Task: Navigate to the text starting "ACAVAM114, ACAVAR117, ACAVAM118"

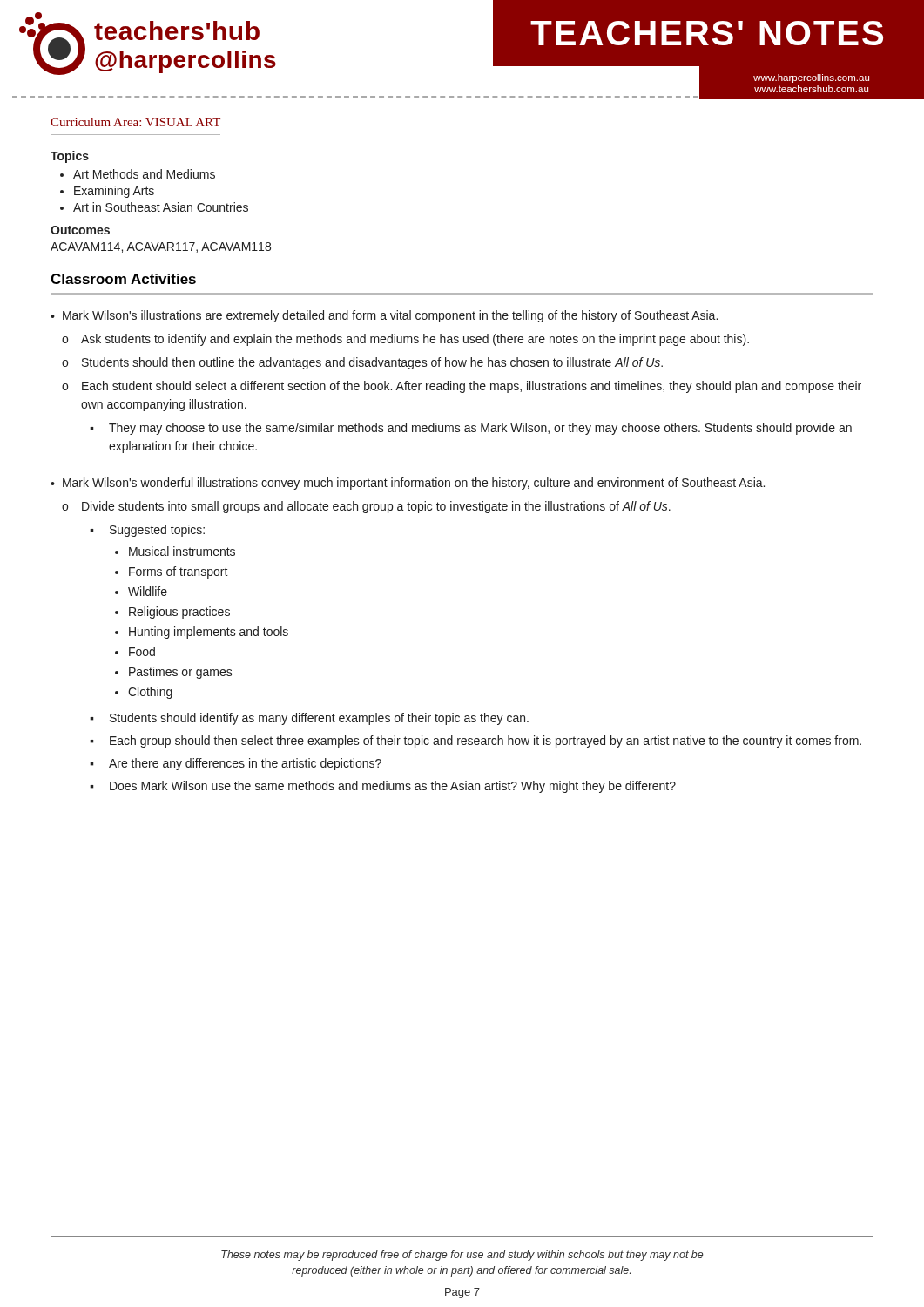Action: [161, 247]
